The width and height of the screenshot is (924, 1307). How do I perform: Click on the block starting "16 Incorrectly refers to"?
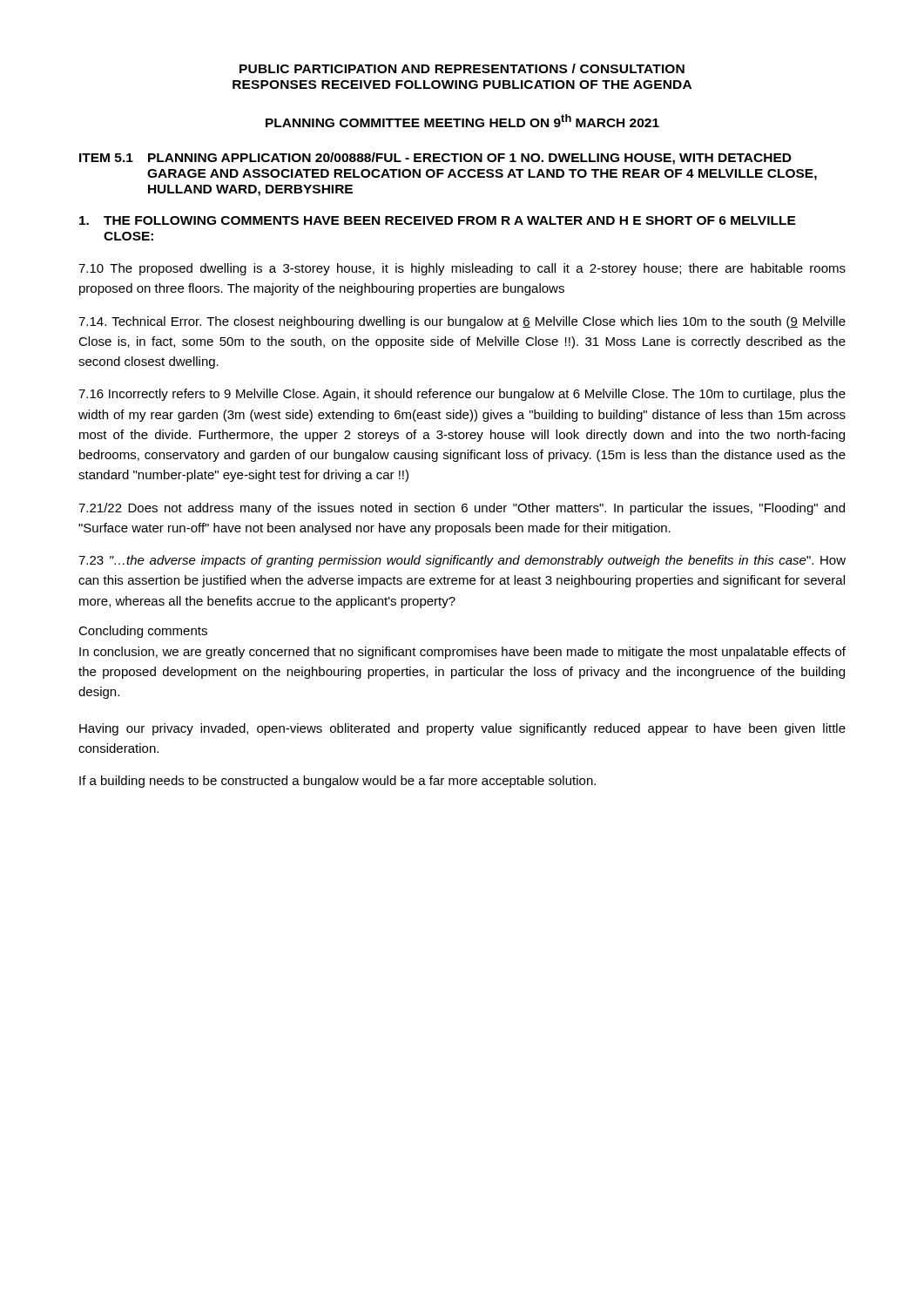click(x=462, y=434)
